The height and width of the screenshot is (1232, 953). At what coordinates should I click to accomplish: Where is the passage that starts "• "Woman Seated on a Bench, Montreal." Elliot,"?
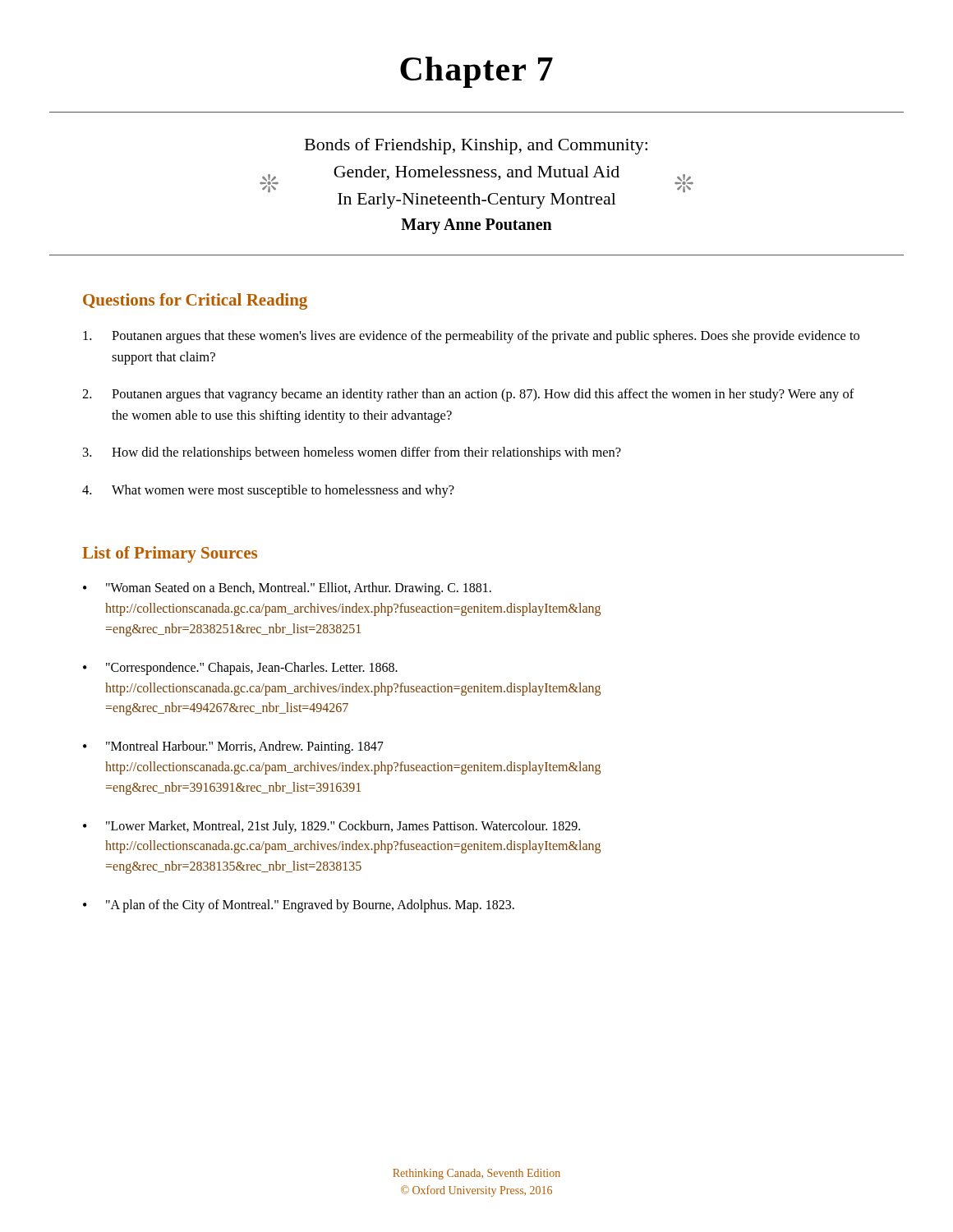[x=476, y=609]
